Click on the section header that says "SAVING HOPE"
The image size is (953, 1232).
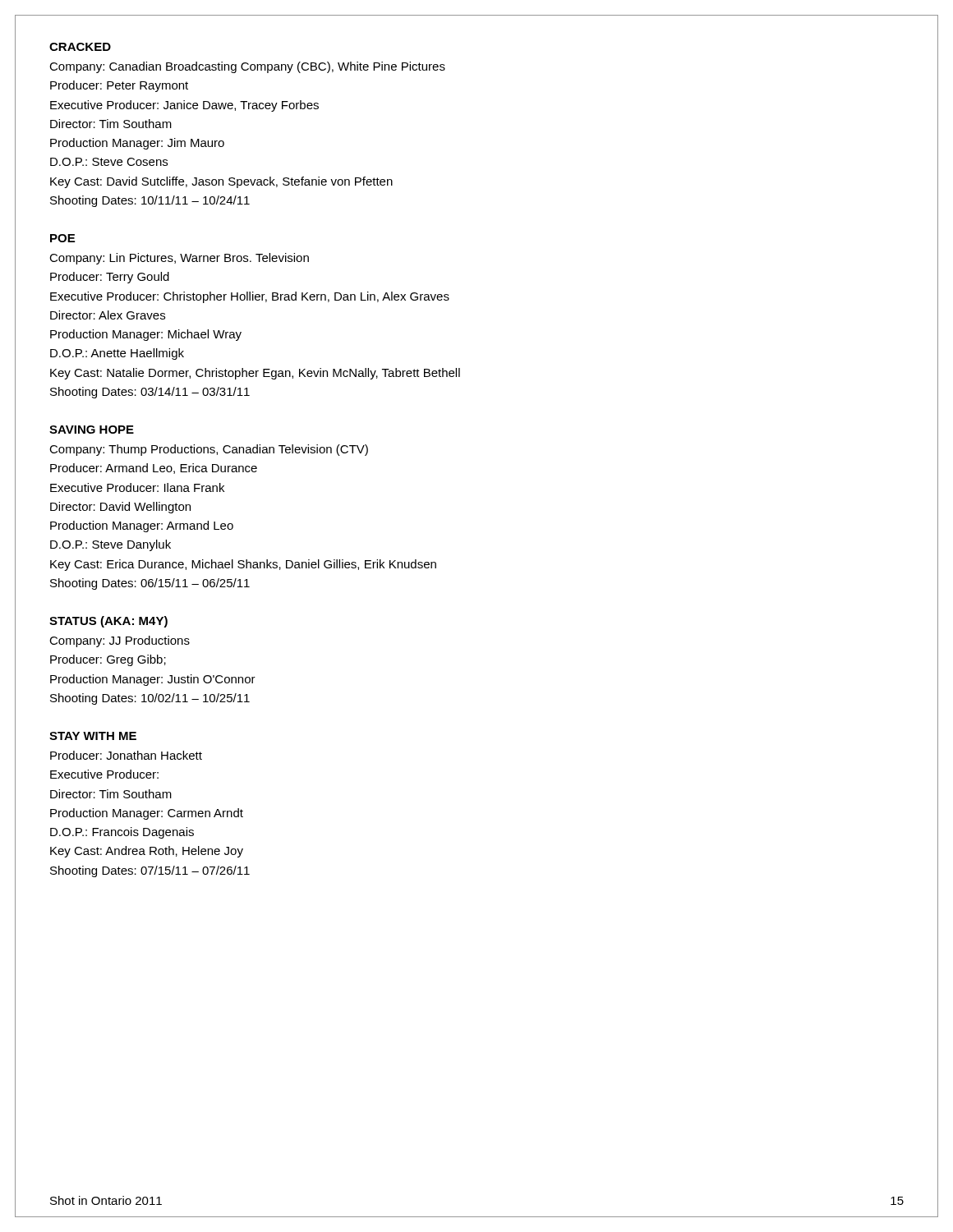click(92, 430)
